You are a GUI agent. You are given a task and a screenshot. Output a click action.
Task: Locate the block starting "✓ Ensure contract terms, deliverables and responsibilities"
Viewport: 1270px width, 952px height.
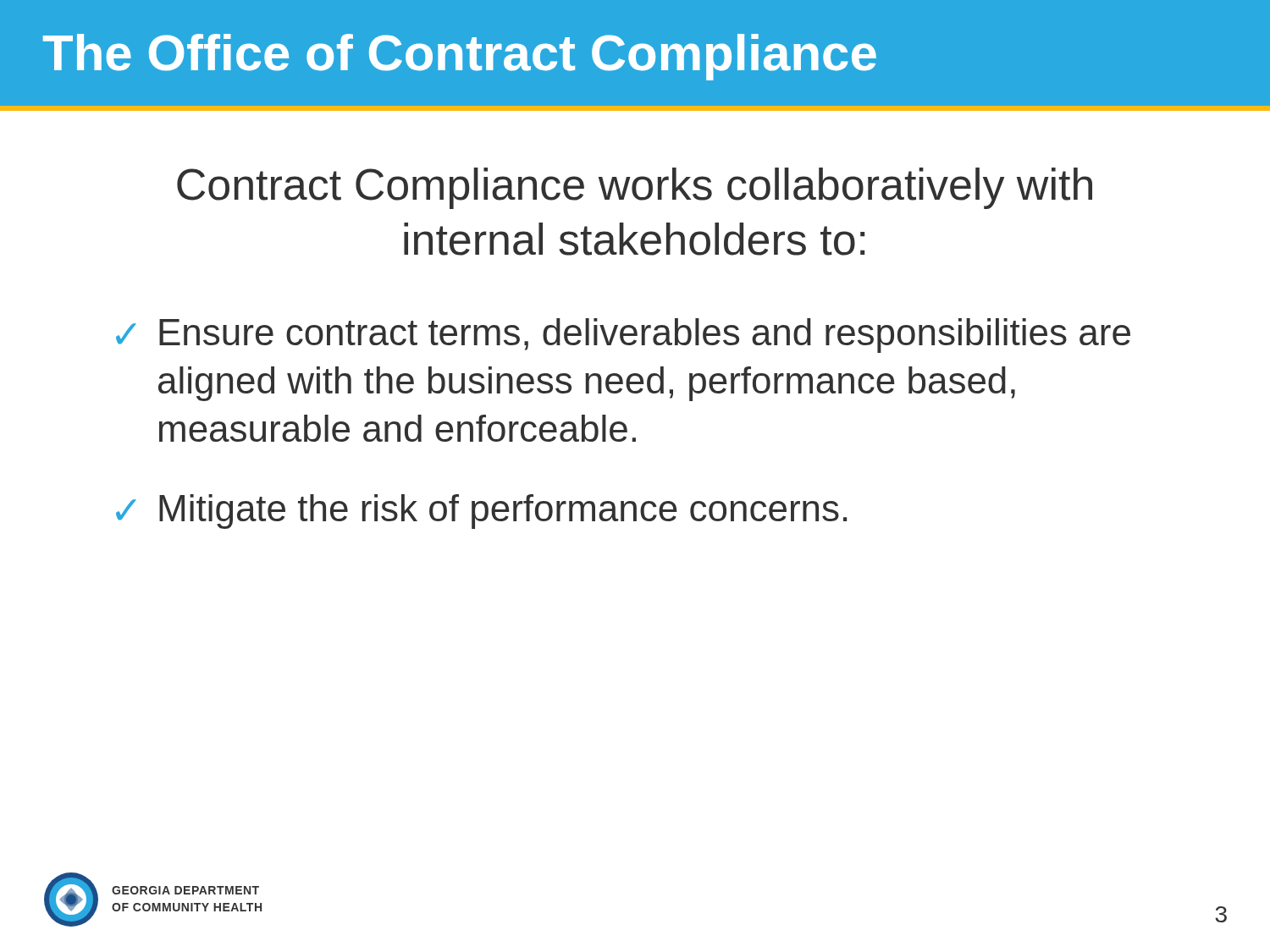point(660,381)
